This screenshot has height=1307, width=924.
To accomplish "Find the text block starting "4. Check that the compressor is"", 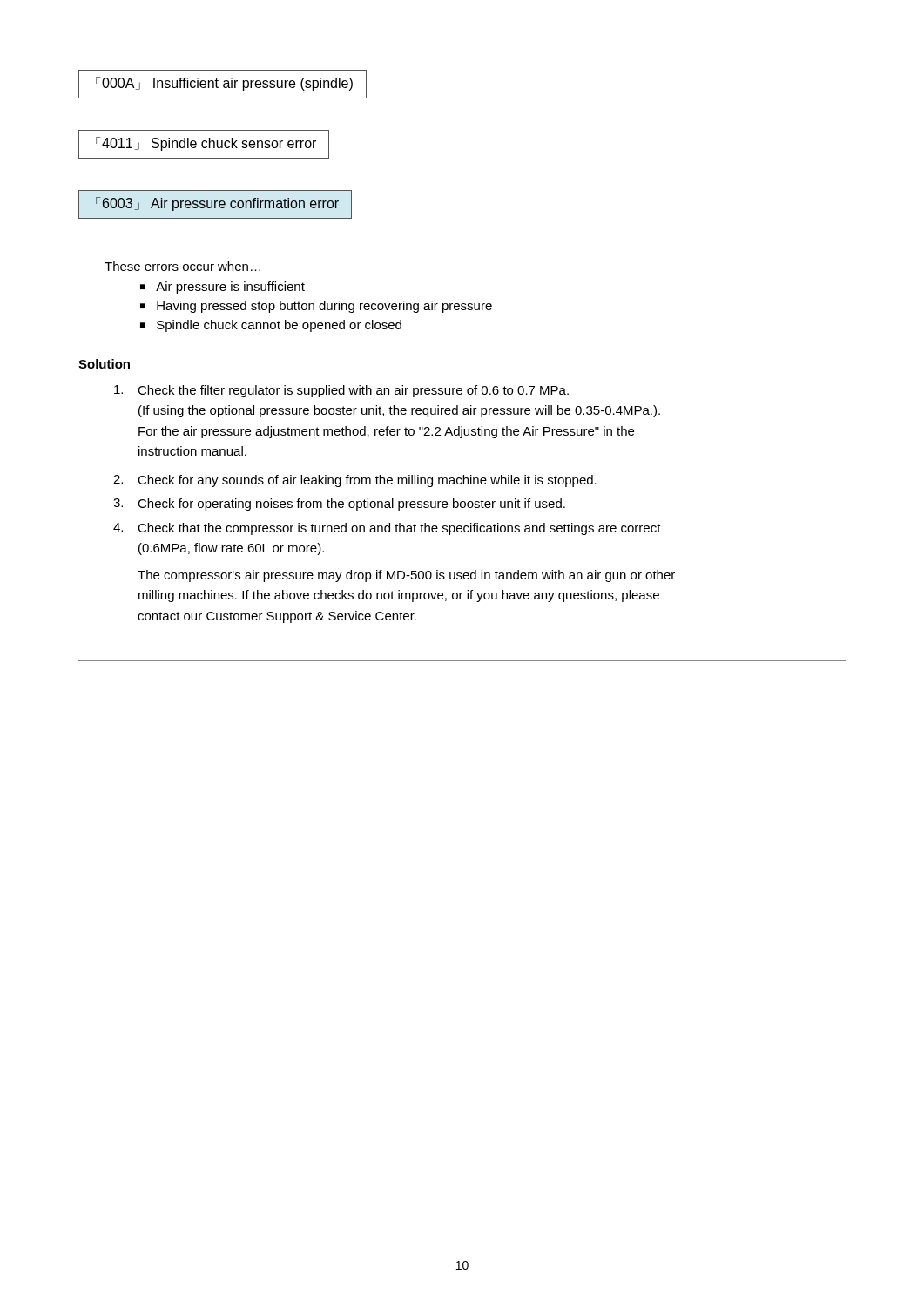I will (479, 571).
